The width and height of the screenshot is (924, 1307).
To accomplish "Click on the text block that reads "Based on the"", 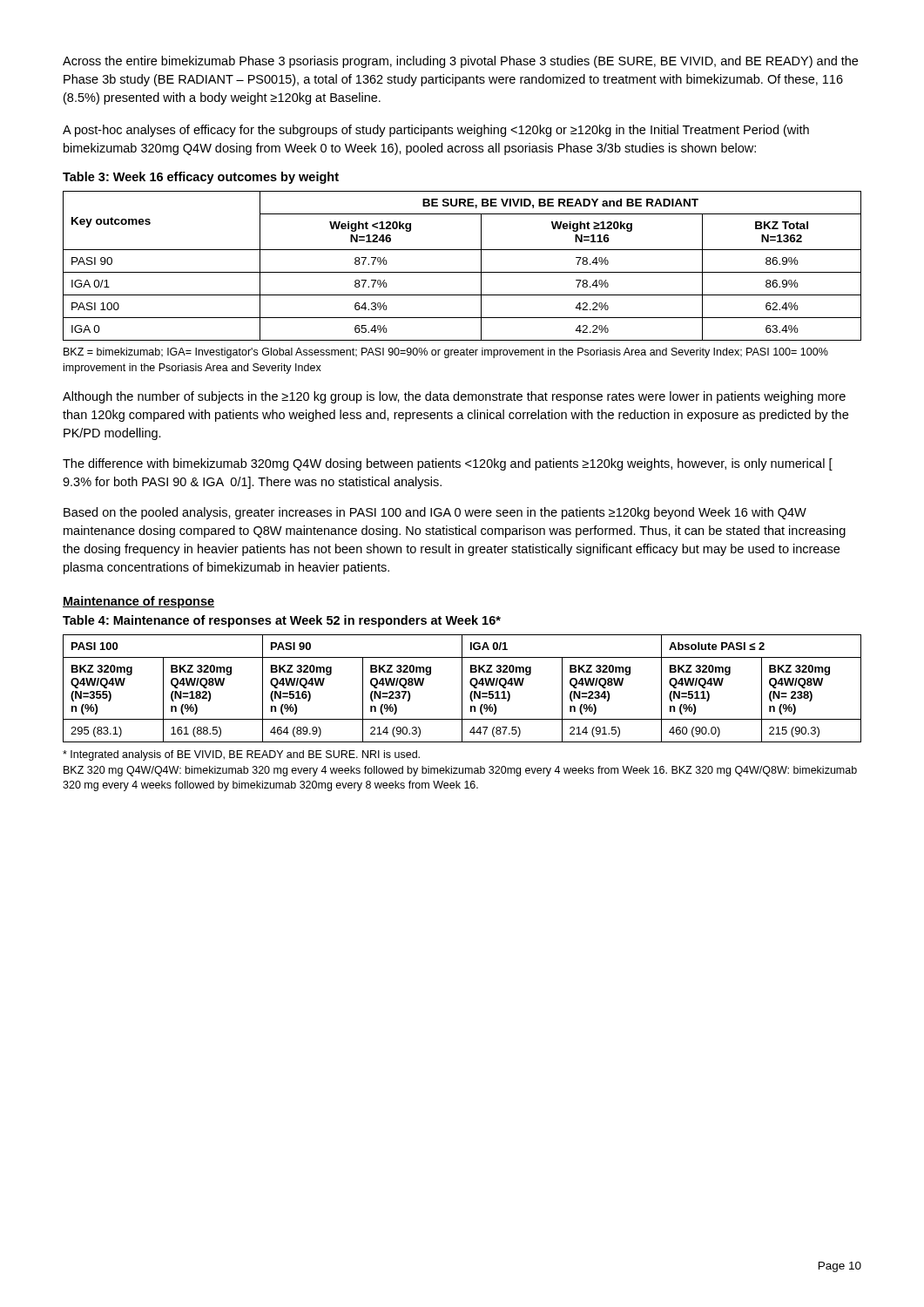I will point(454,540).
